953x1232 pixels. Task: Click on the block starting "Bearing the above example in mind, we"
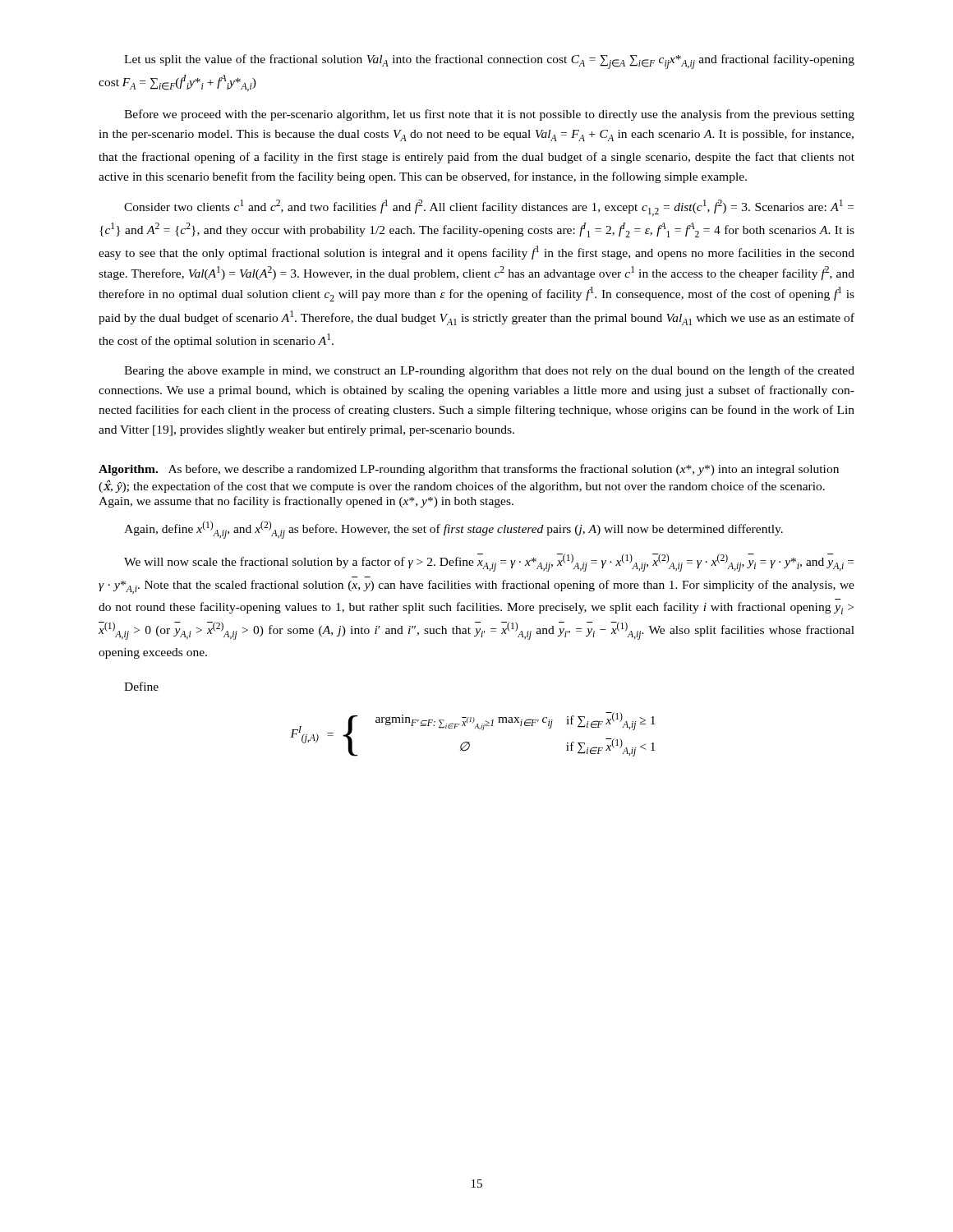[x=476, y=400]
